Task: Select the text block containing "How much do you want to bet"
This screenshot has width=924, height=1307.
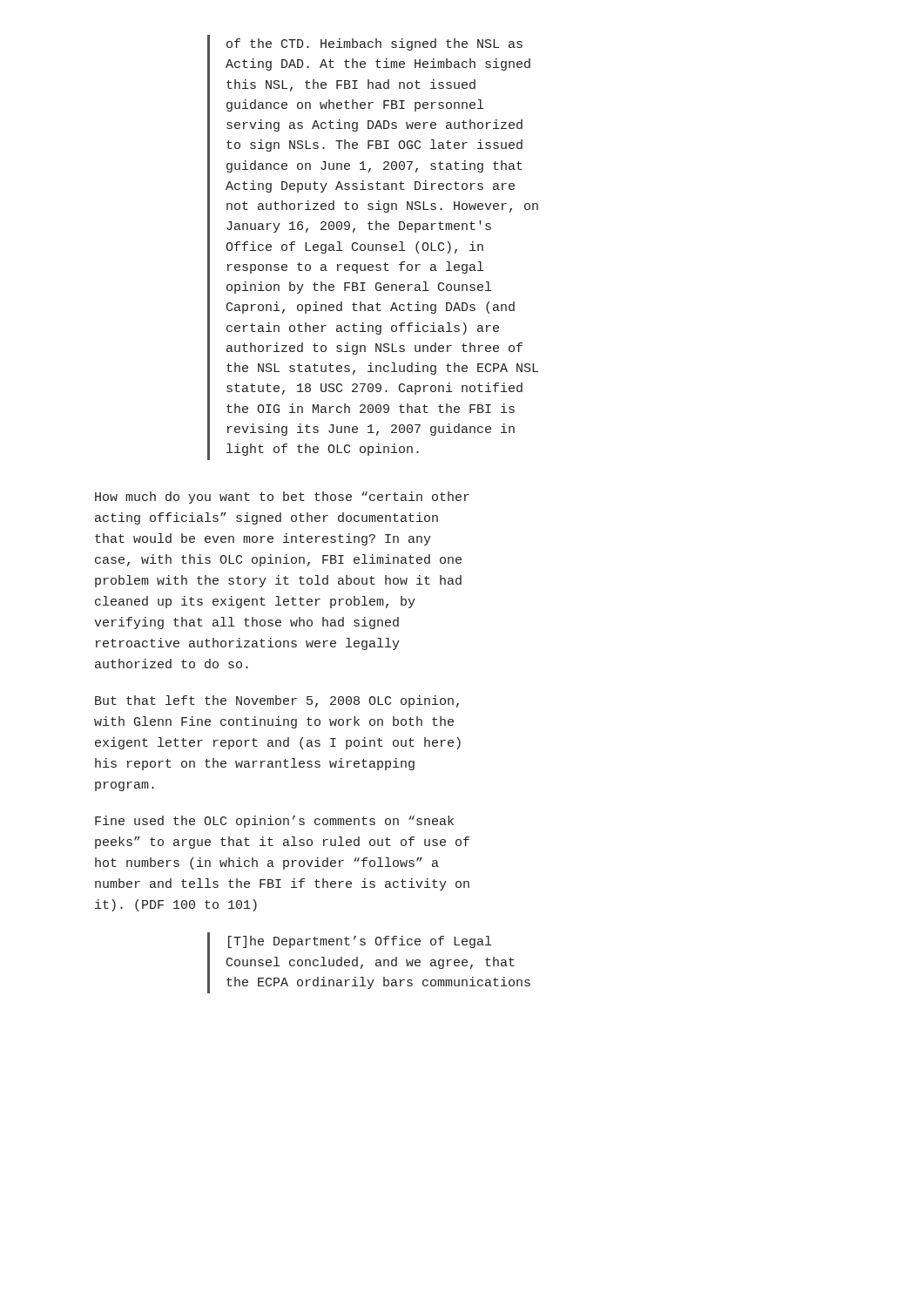Action: click(282, 582)
